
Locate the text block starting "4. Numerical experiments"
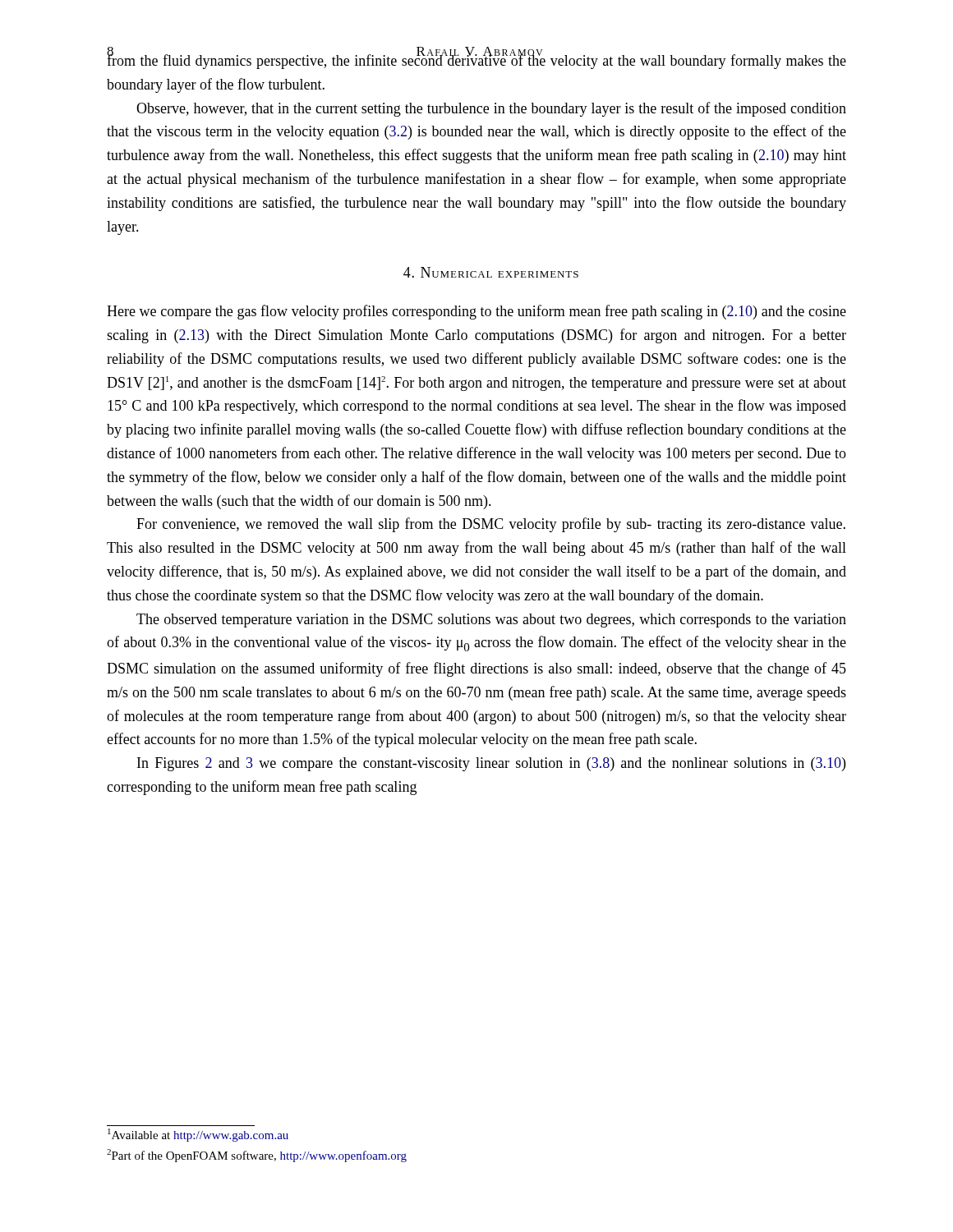coord(476,273)
